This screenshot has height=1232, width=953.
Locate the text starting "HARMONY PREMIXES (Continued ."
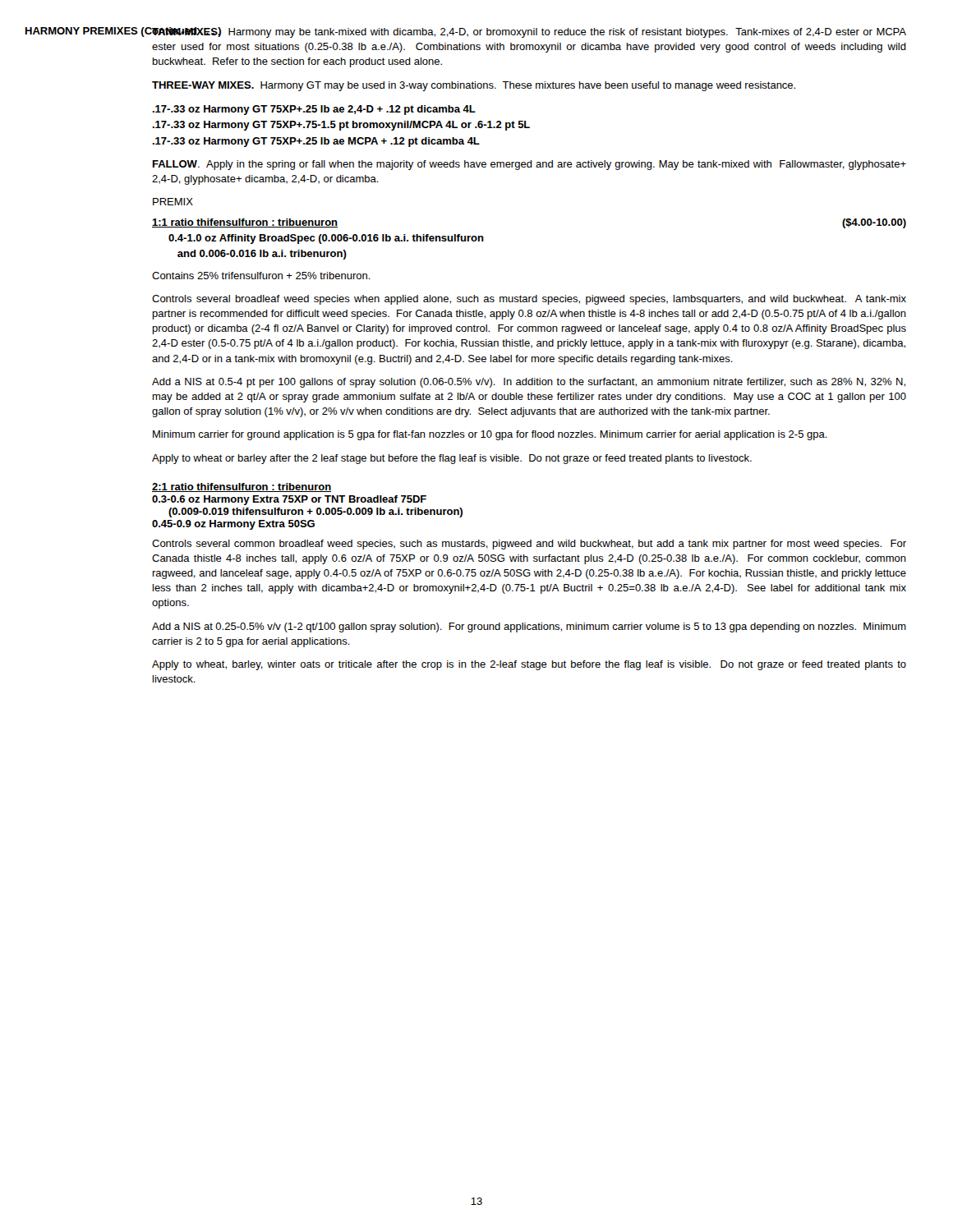click(x=123, y=31)
